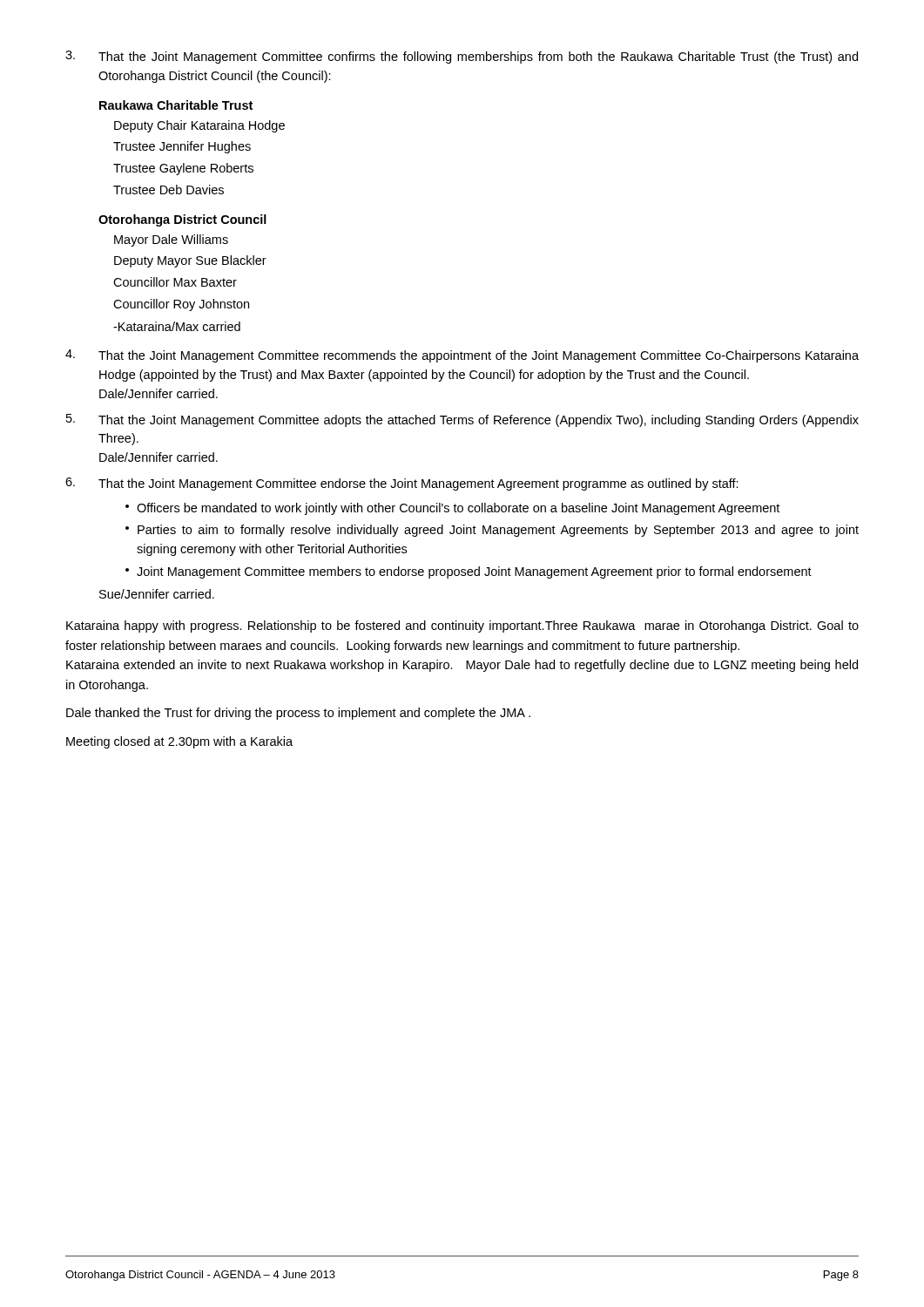Locate the text block that reads "Deputy Chair Kataraina Hodge Trustee Jennifer"
924x1307 pixels.
click(x=199, y=126)
